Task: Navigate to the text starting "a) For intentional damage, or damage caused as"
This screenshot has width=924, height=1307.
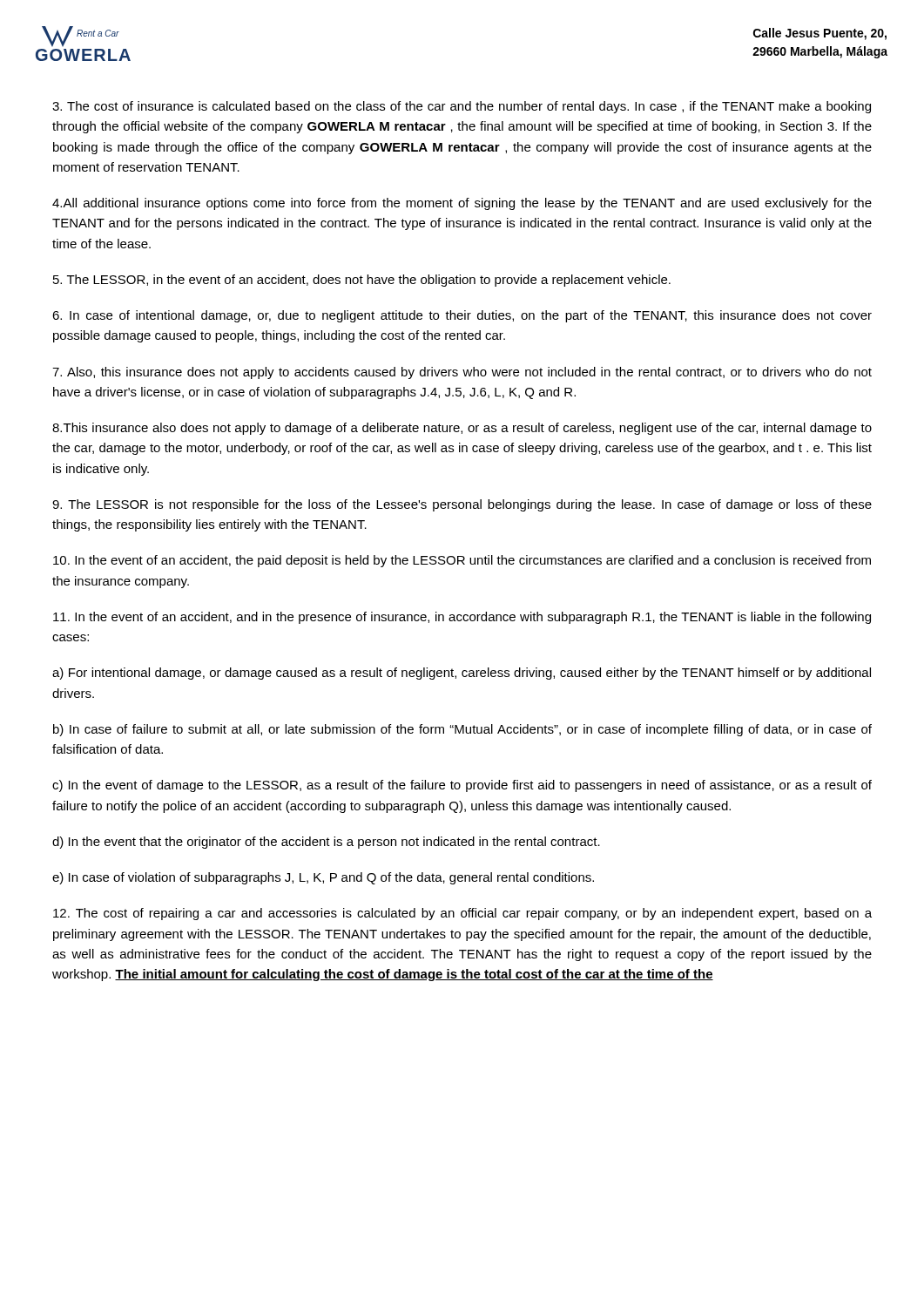Action: click(462, 683)
